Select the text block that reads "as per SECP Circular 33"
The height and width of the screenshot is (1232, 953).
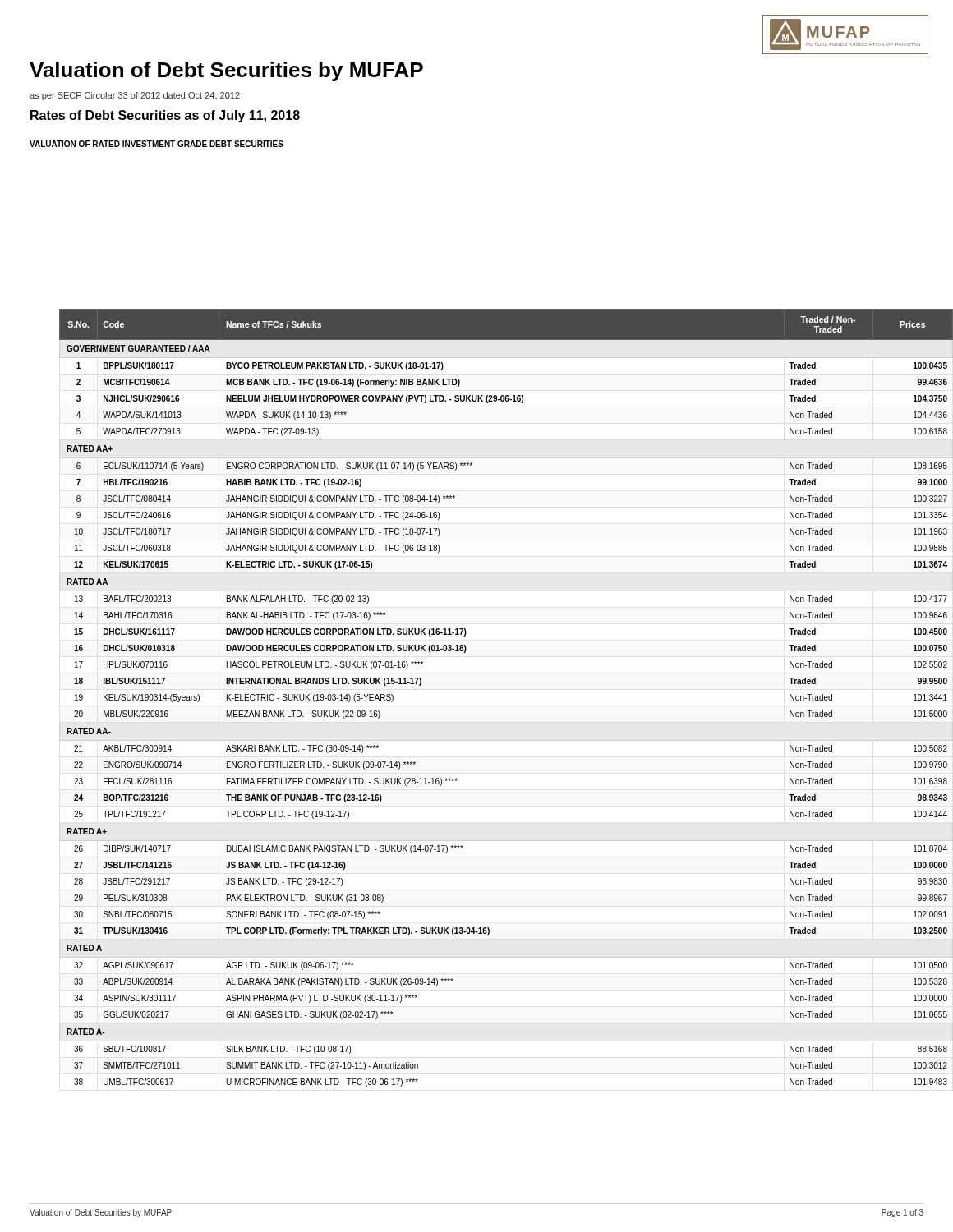point(135,95)
